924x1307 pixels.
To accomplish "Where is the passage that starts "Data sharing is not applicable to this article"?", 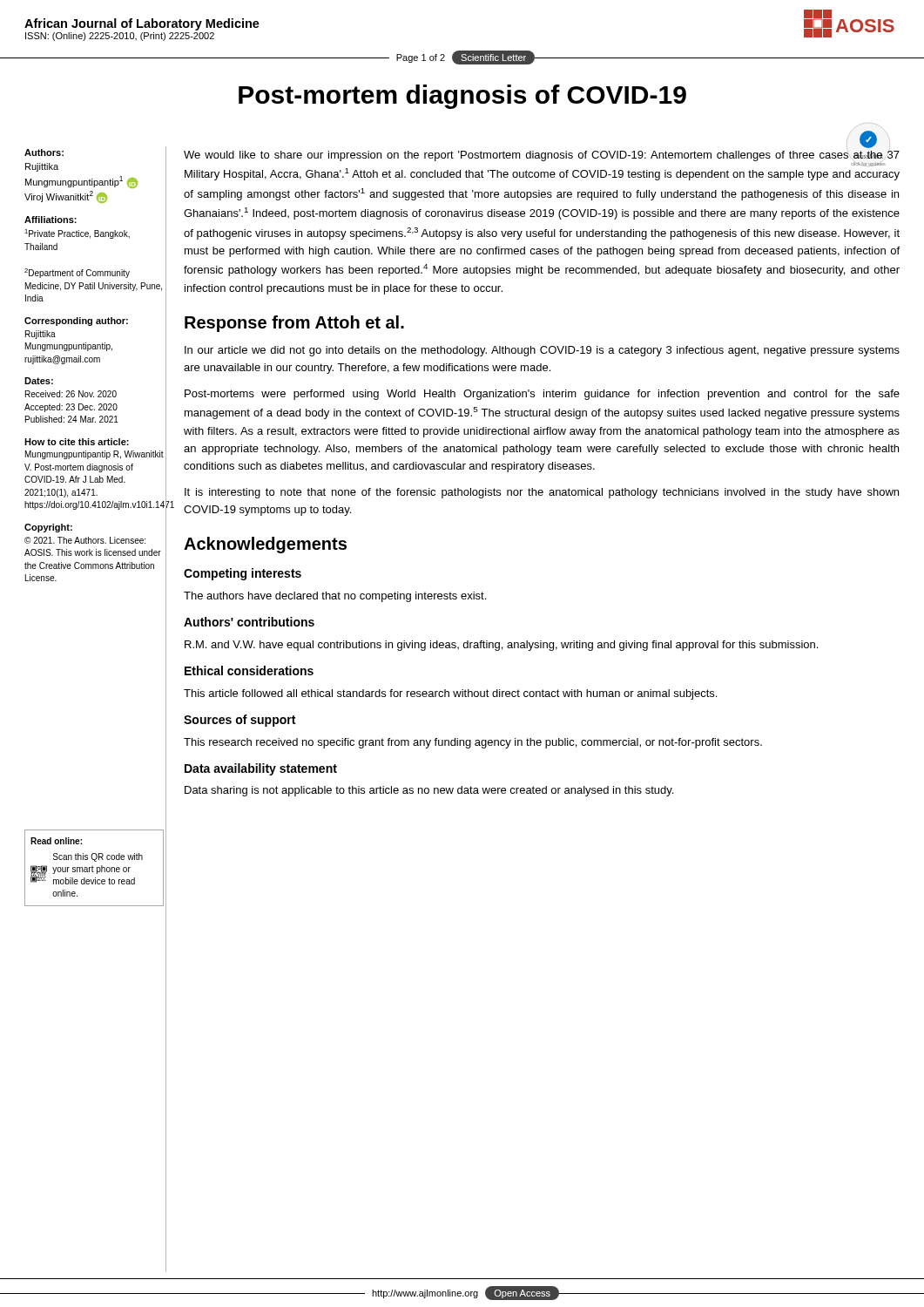I will [542, 791].
